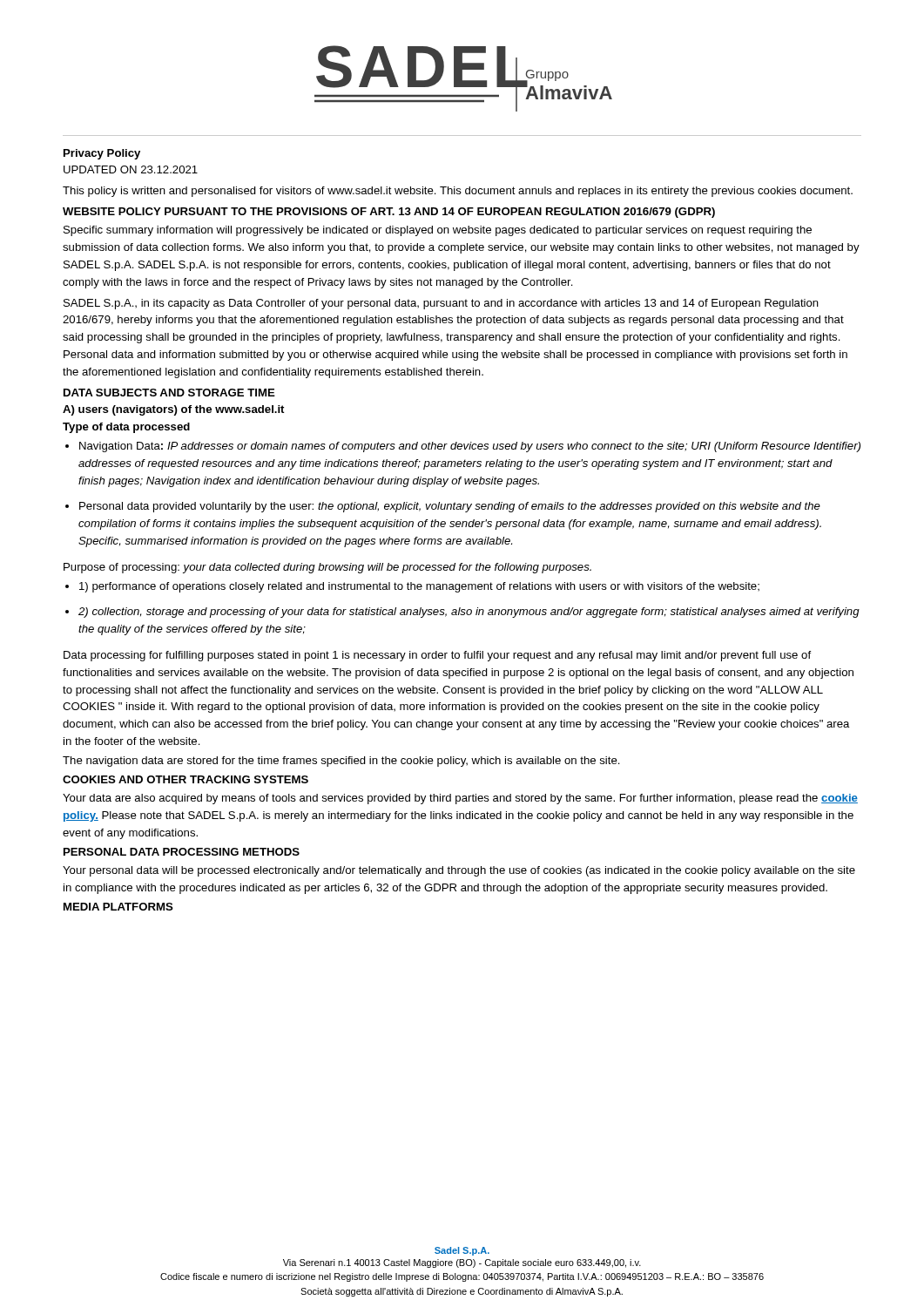This screenshot has width=924, height=1307.
Task: Find the element starting "Data processing for fulfilling purposes stated in point"
Action: tap(458, 698)
